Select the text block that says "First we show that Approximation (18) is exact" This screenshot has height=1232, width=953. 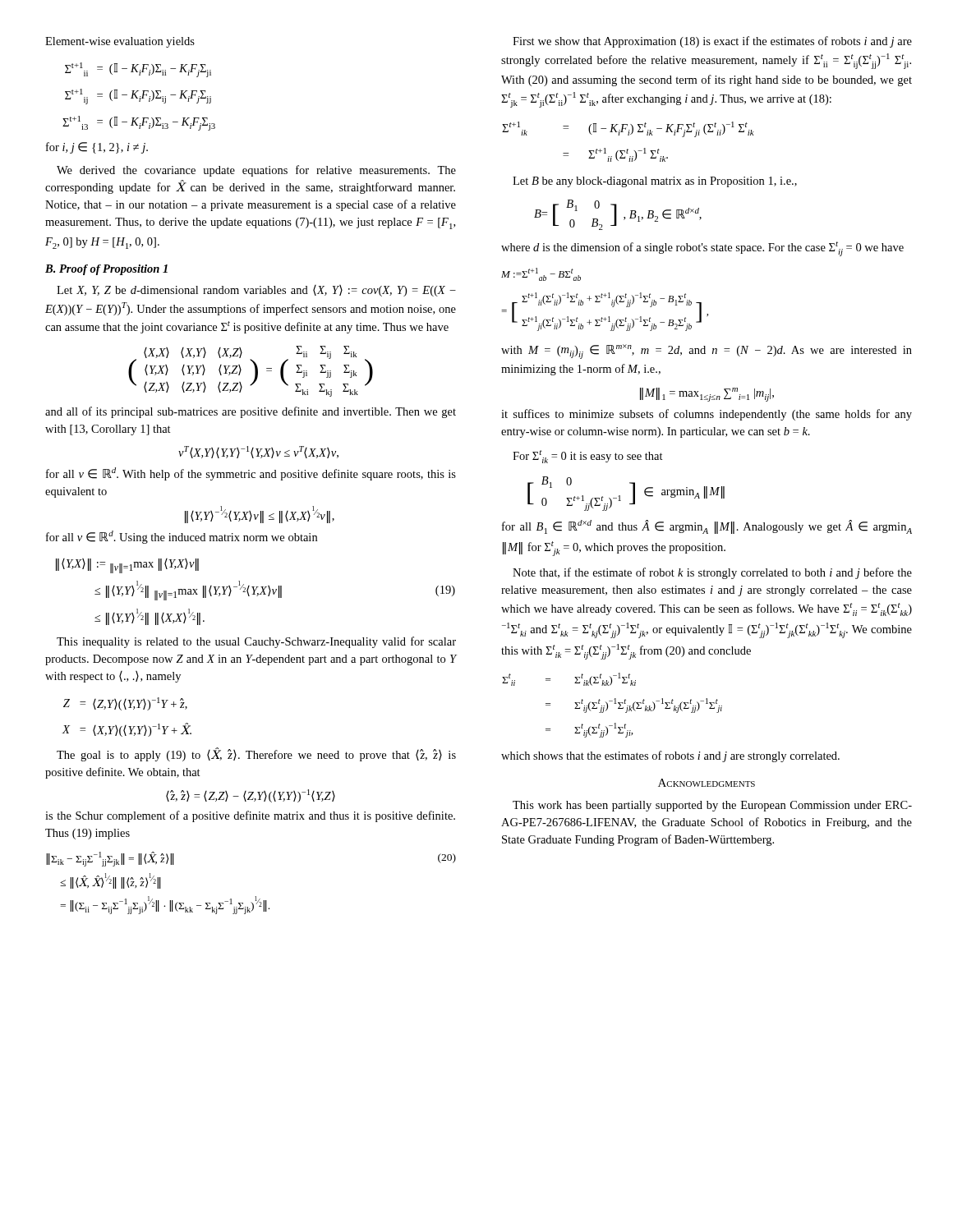[x=707, y=71]
